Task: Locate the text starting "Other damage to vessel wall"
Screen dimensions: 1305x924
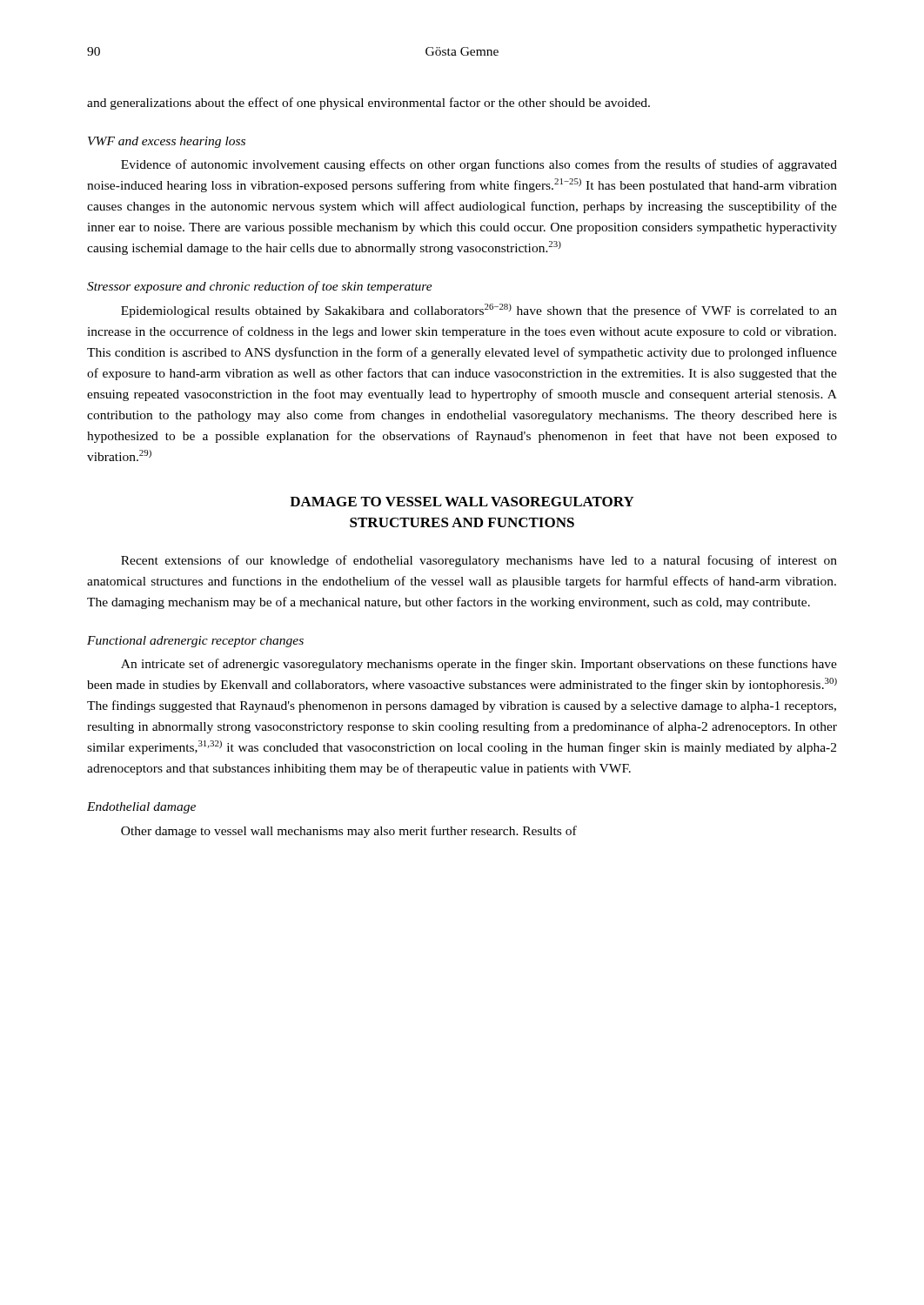Action: point(349,830)
